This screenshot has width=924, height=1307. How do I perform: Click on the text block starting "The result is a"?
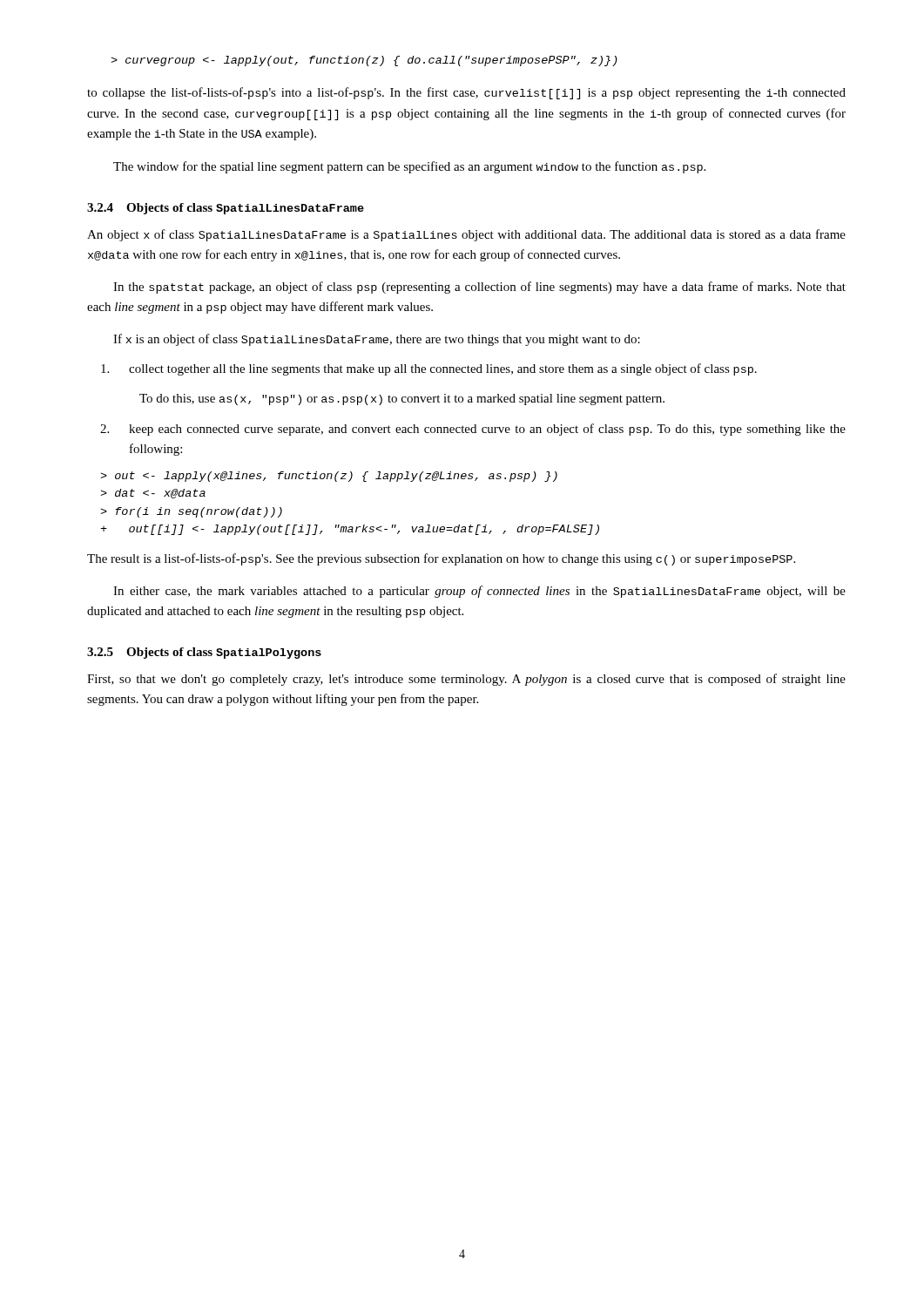[442, 559]
